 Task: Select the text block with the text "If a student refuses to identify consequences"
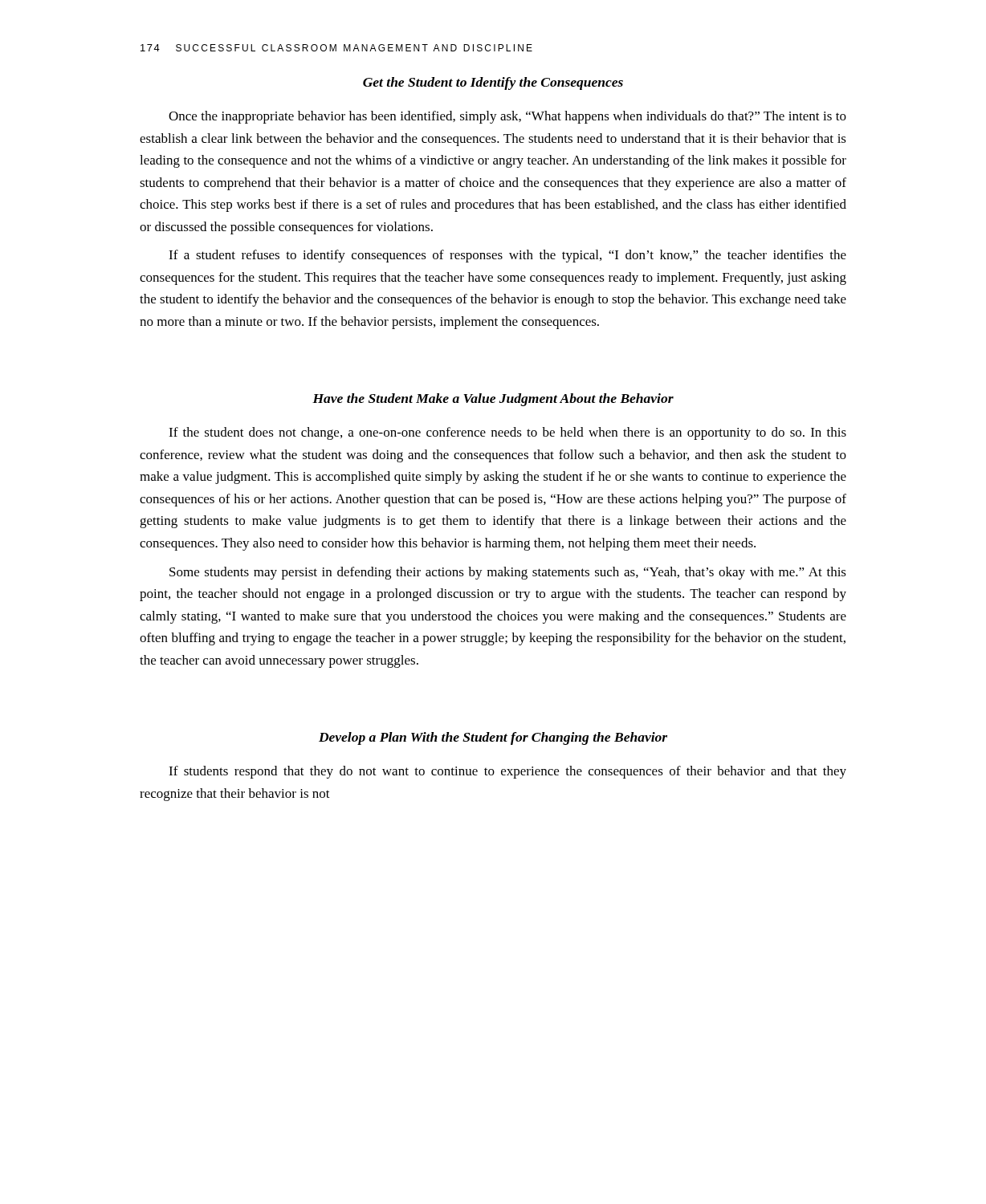493,288
